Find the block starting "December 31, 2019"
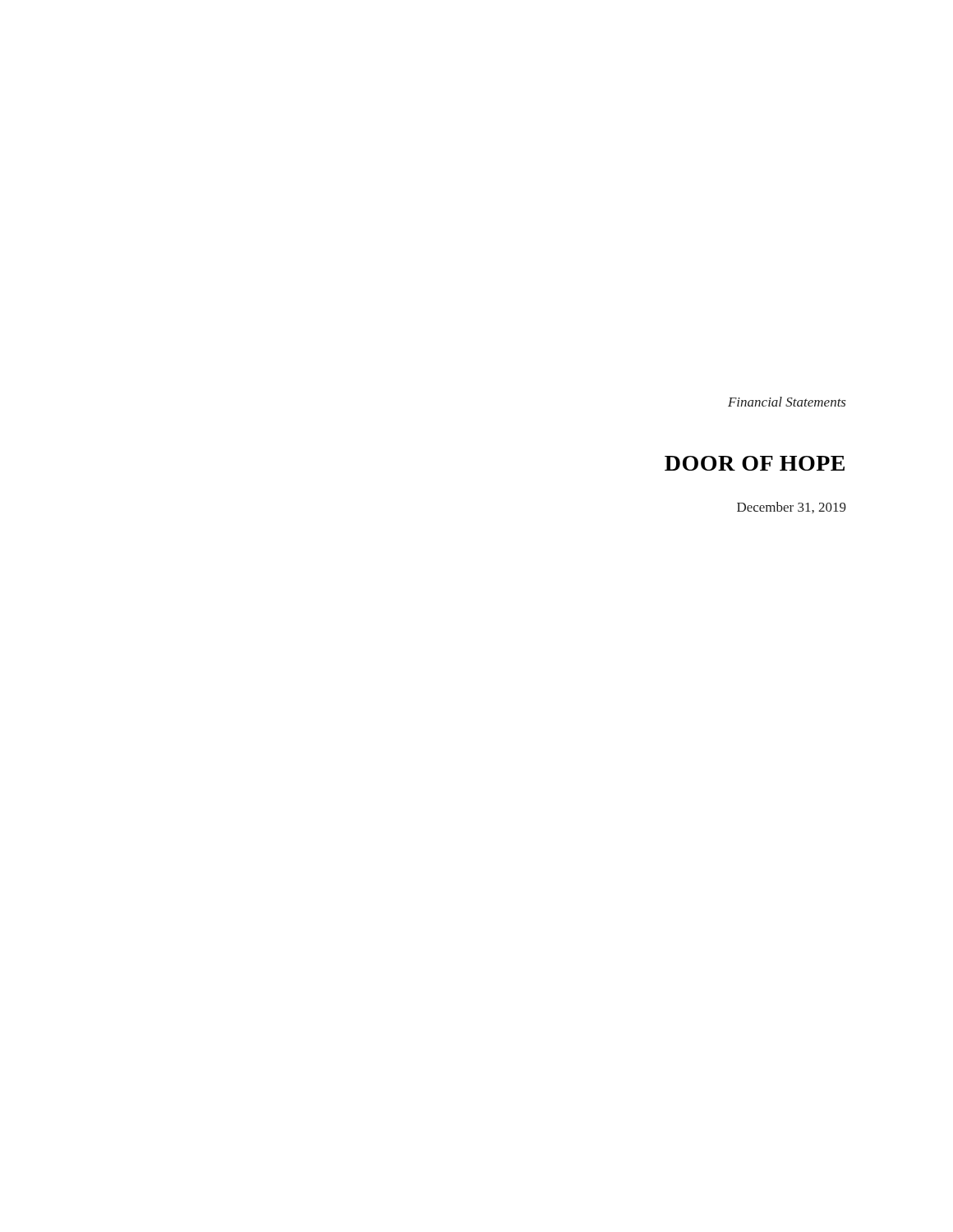953x1232 pixels. [x=791, y=507]
